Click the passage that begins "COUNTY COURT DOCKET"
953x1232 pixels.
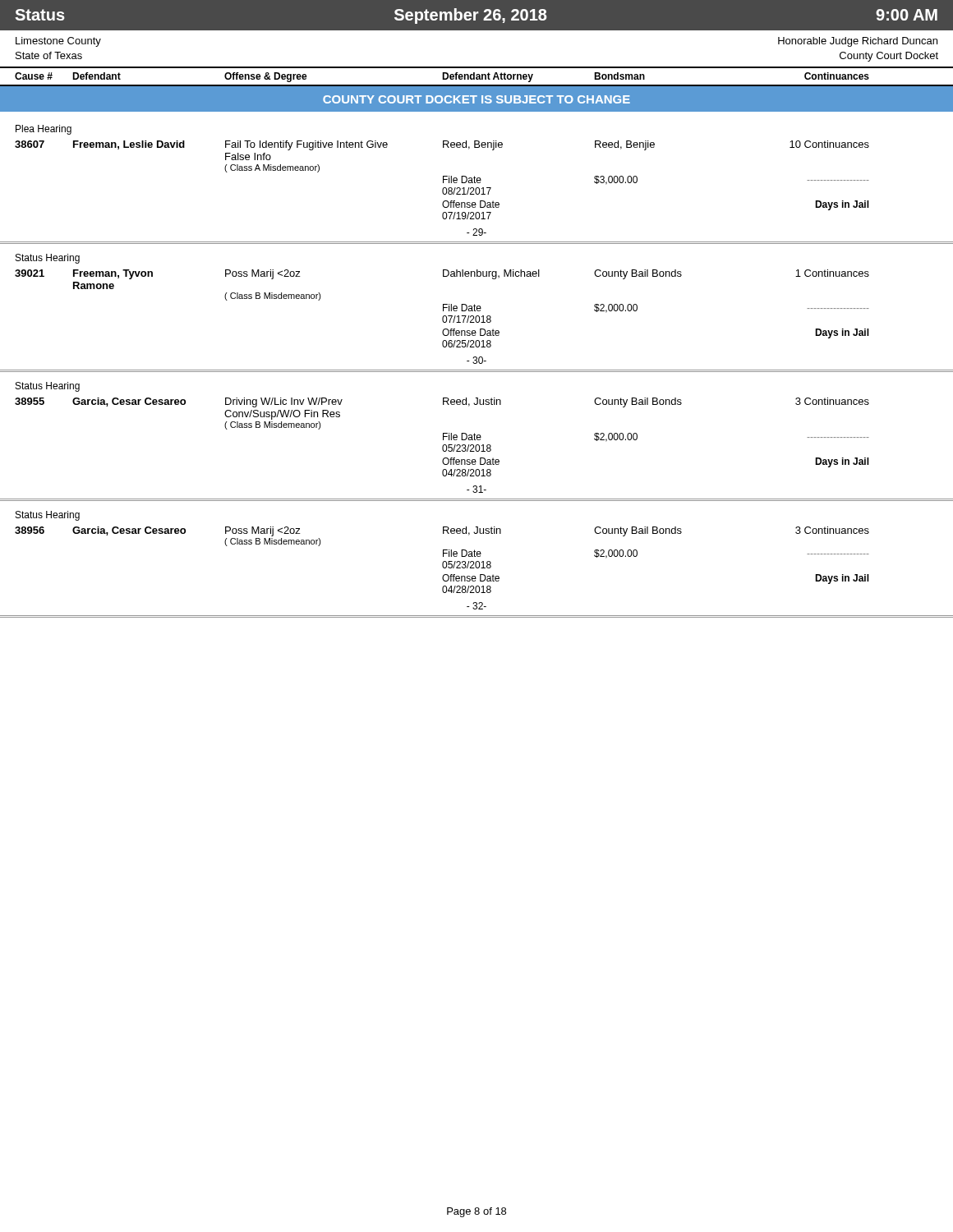476,99
